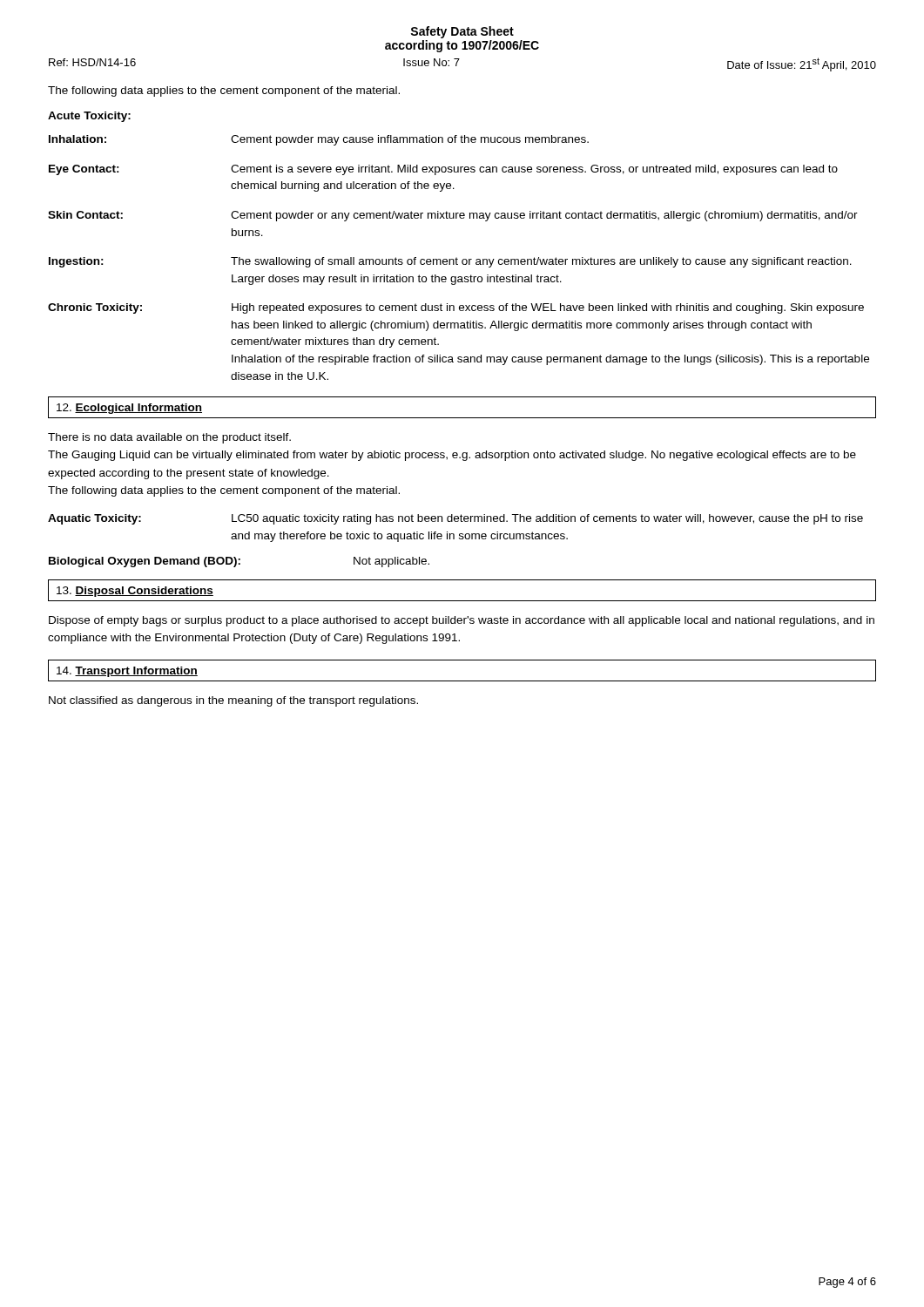Image resolution: width=924 pixels, height=1307 pixels.
Task: Locate the block starting "Ingestion: The swallowing of small amounts of cement"
Action: pyautogui.click(x=462, y=270)
